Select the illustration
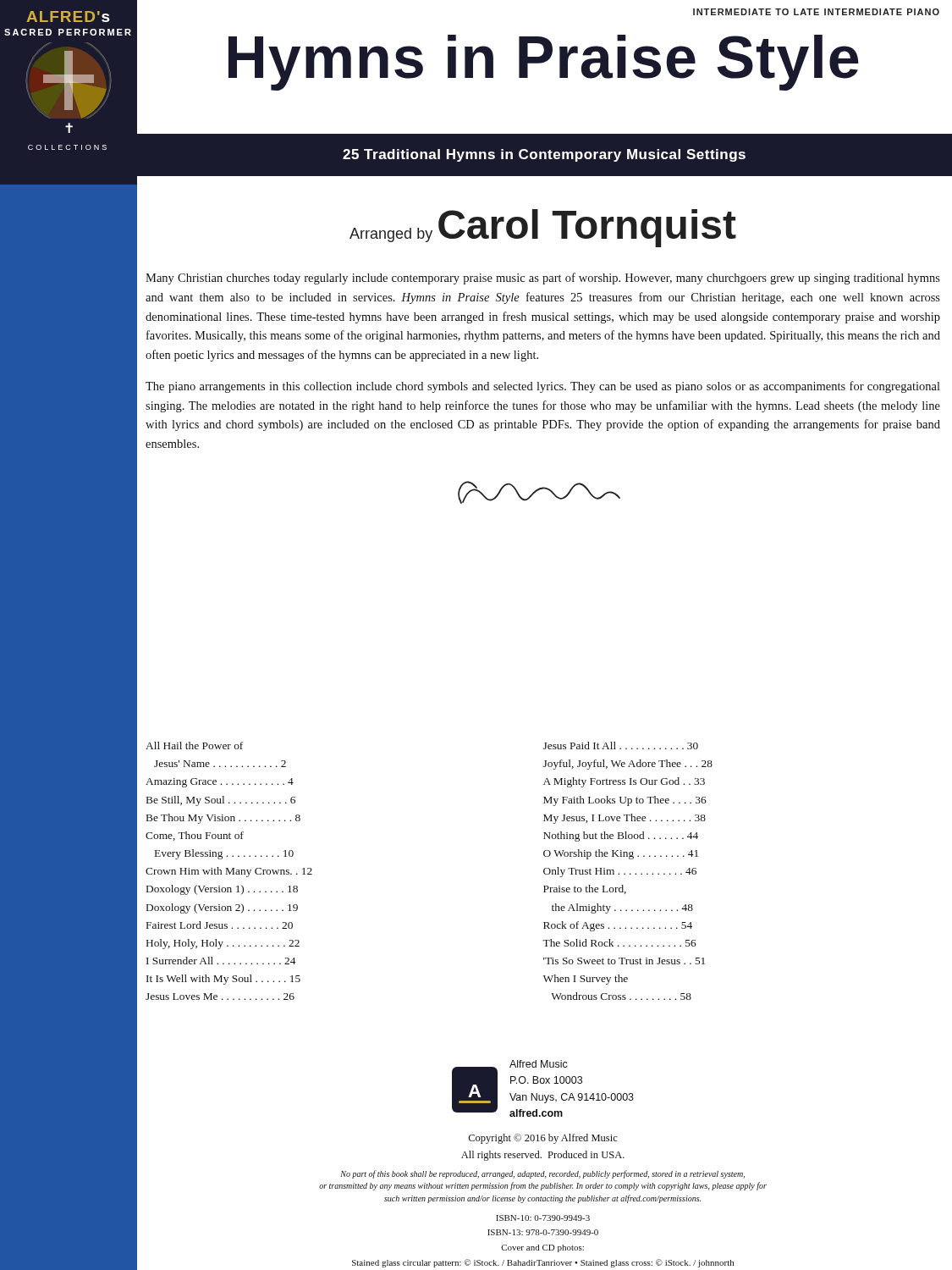Screen dimensions: 1270x952 543,491
